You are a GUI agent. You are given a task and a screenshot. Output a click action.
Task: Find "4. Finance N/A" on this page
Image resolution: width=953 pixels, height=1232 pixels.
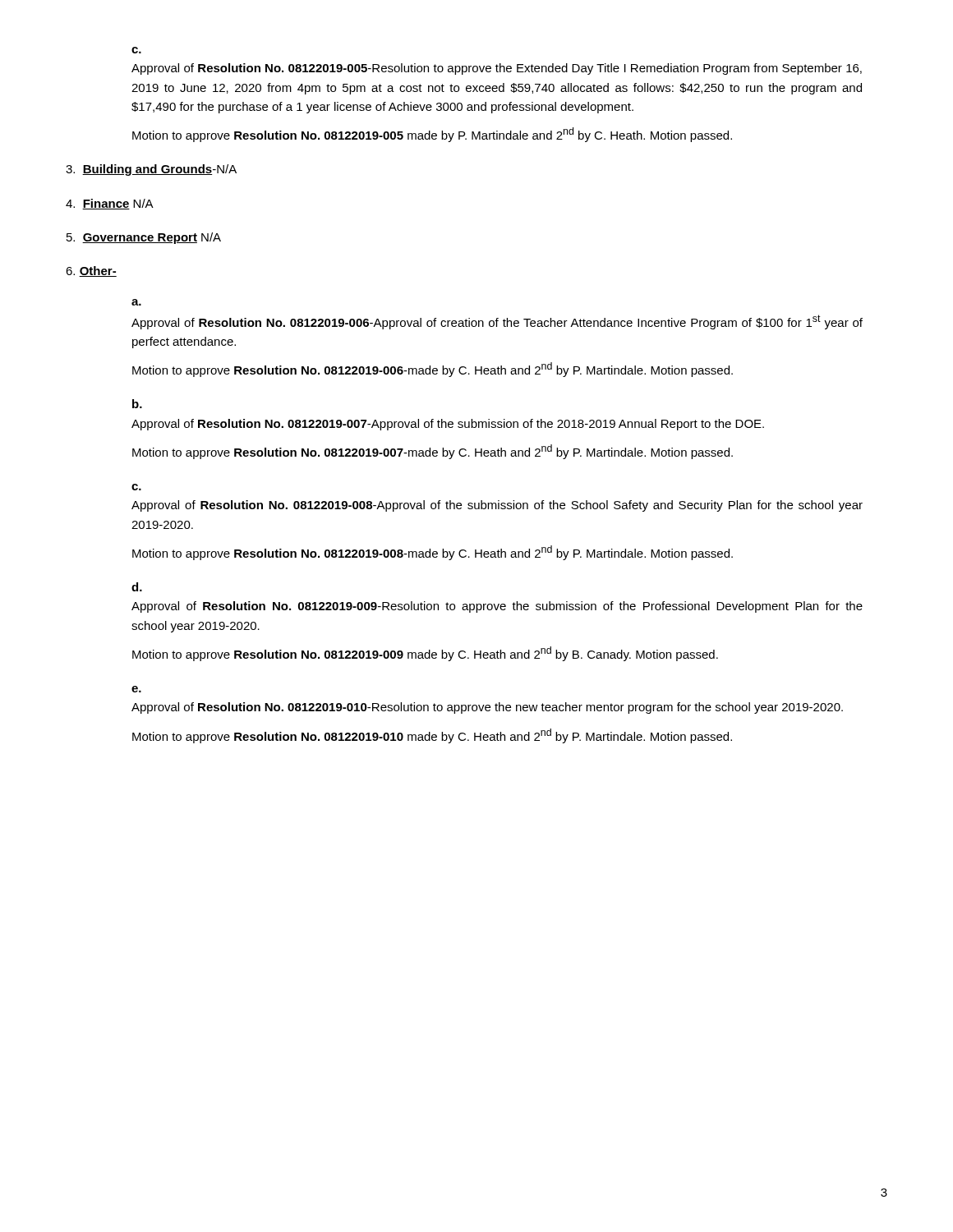[x=109, y=203]
